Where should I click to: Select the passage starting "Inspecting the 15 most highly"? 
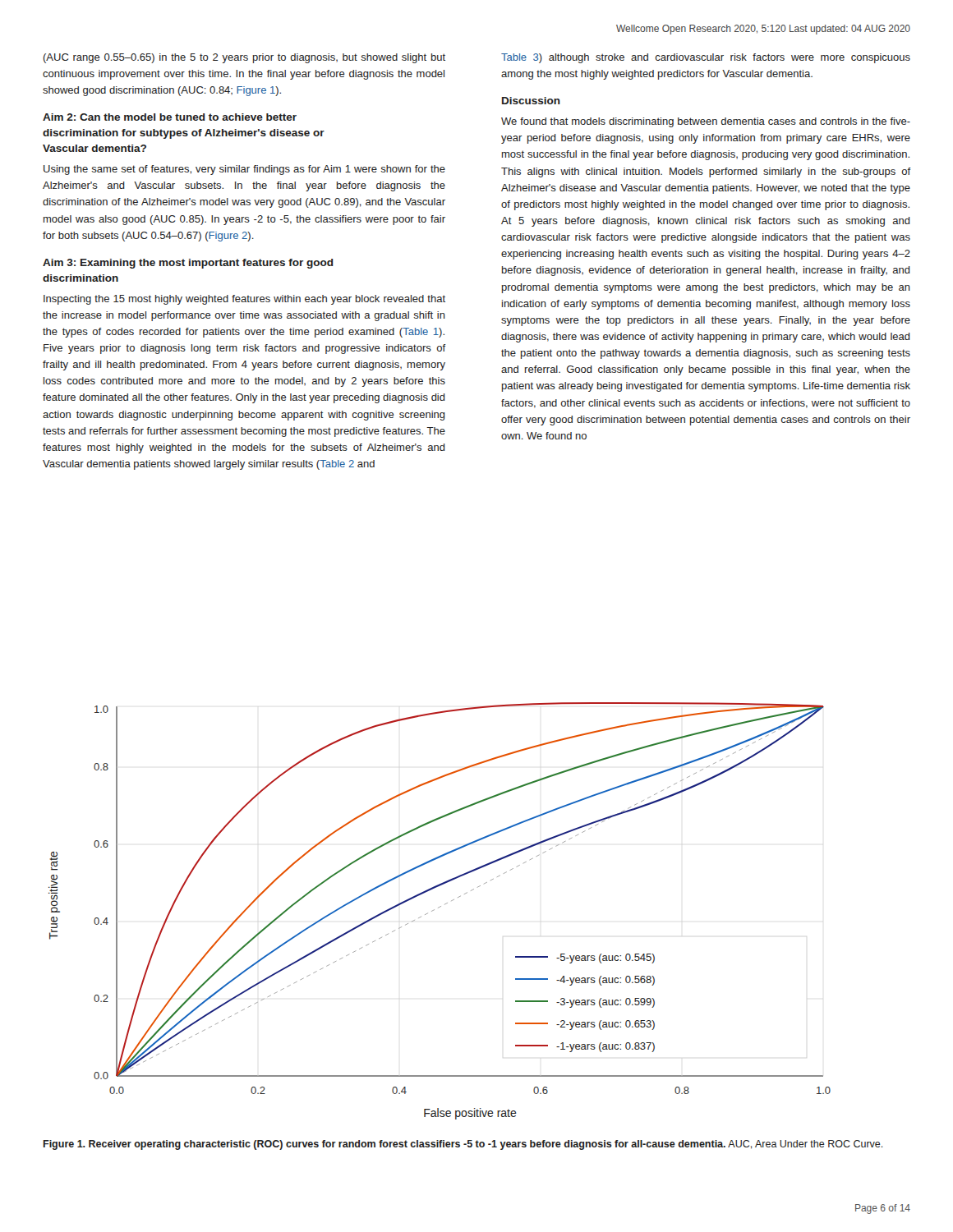click(244, 381)
